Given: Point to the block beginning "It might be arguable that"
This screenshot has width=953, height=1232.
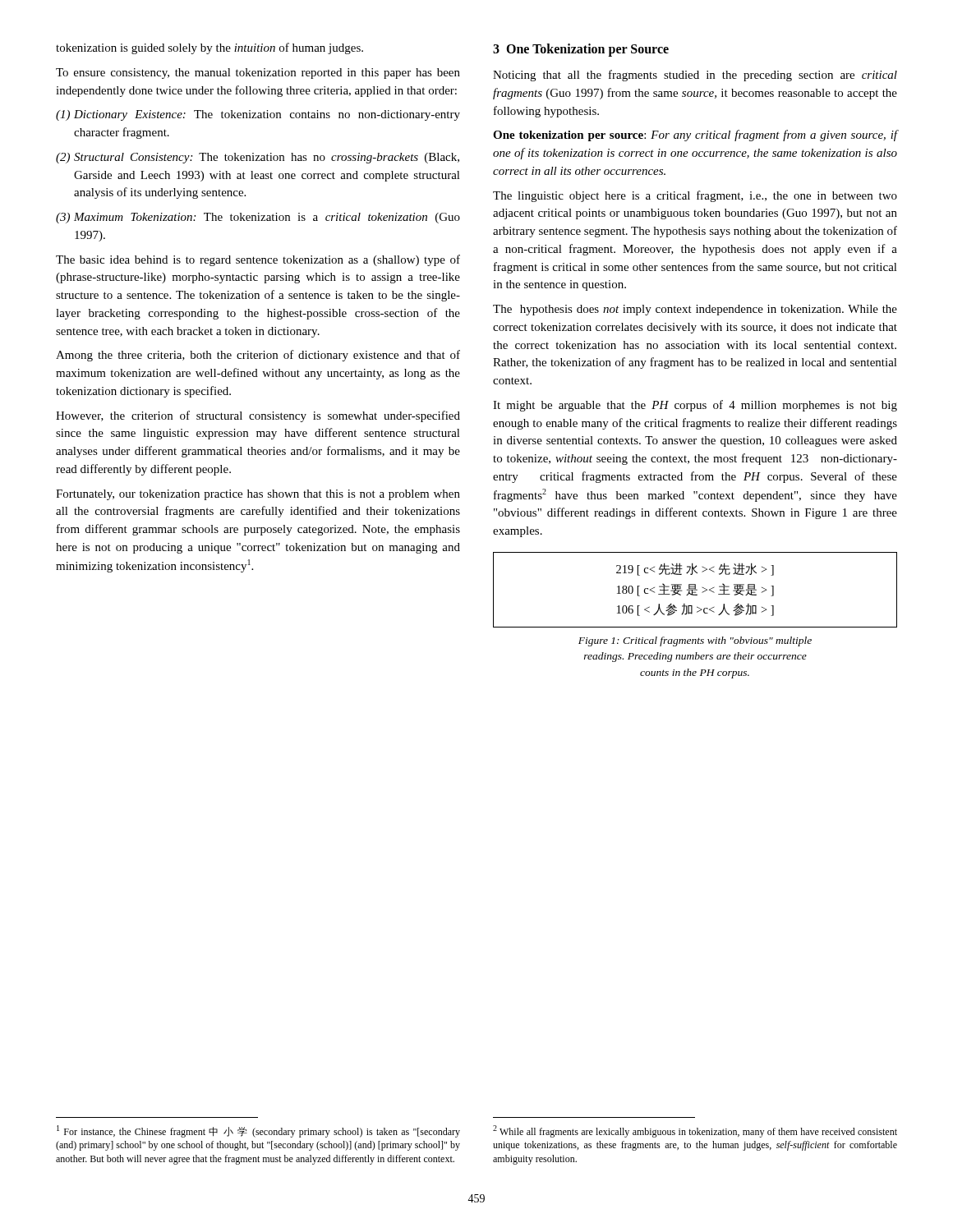Looking at the screenshot, I should [695, 469].
